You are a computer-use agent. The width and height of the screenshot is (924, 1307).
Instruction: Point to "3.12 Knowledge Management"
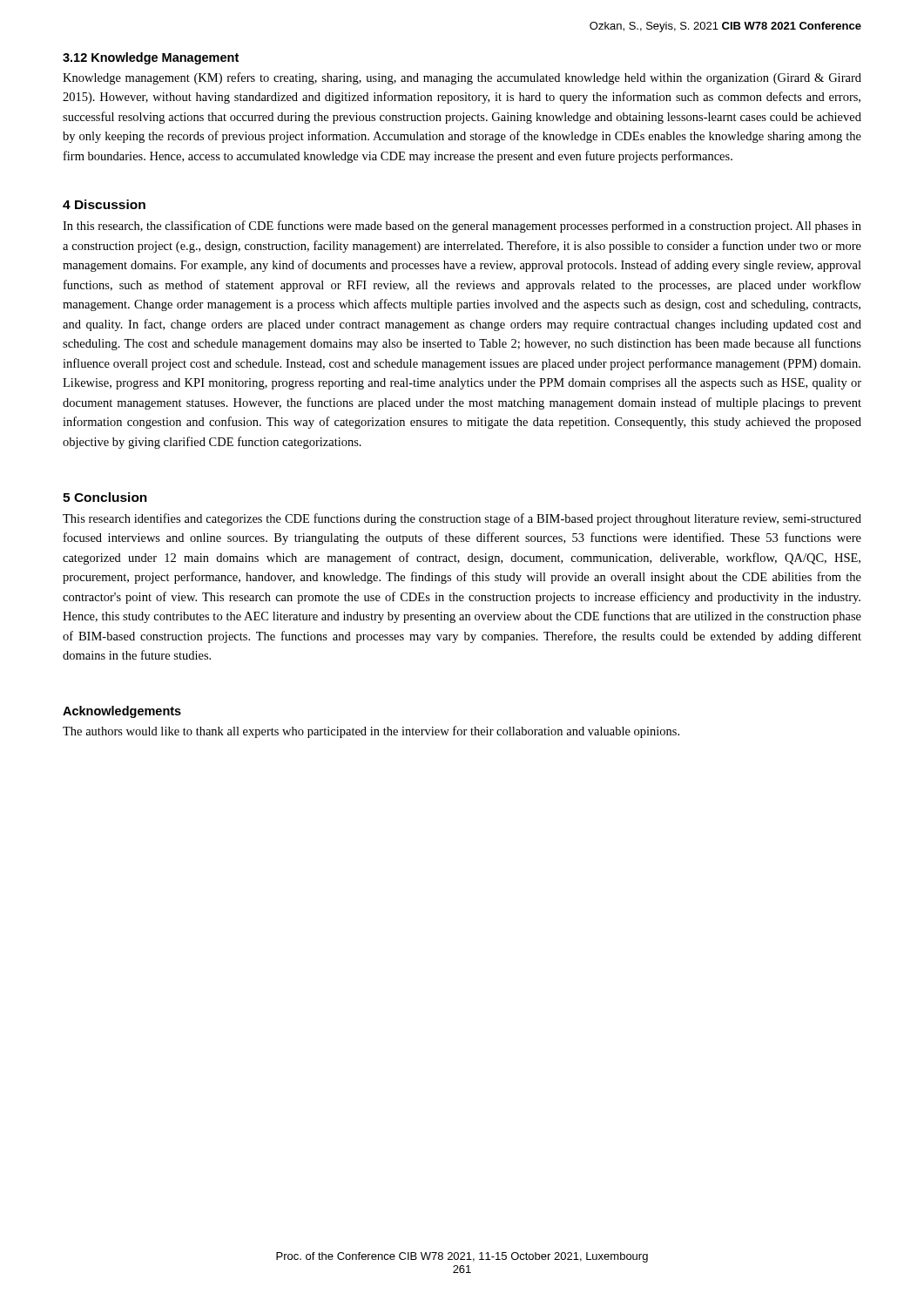click(x=151, y=58)
